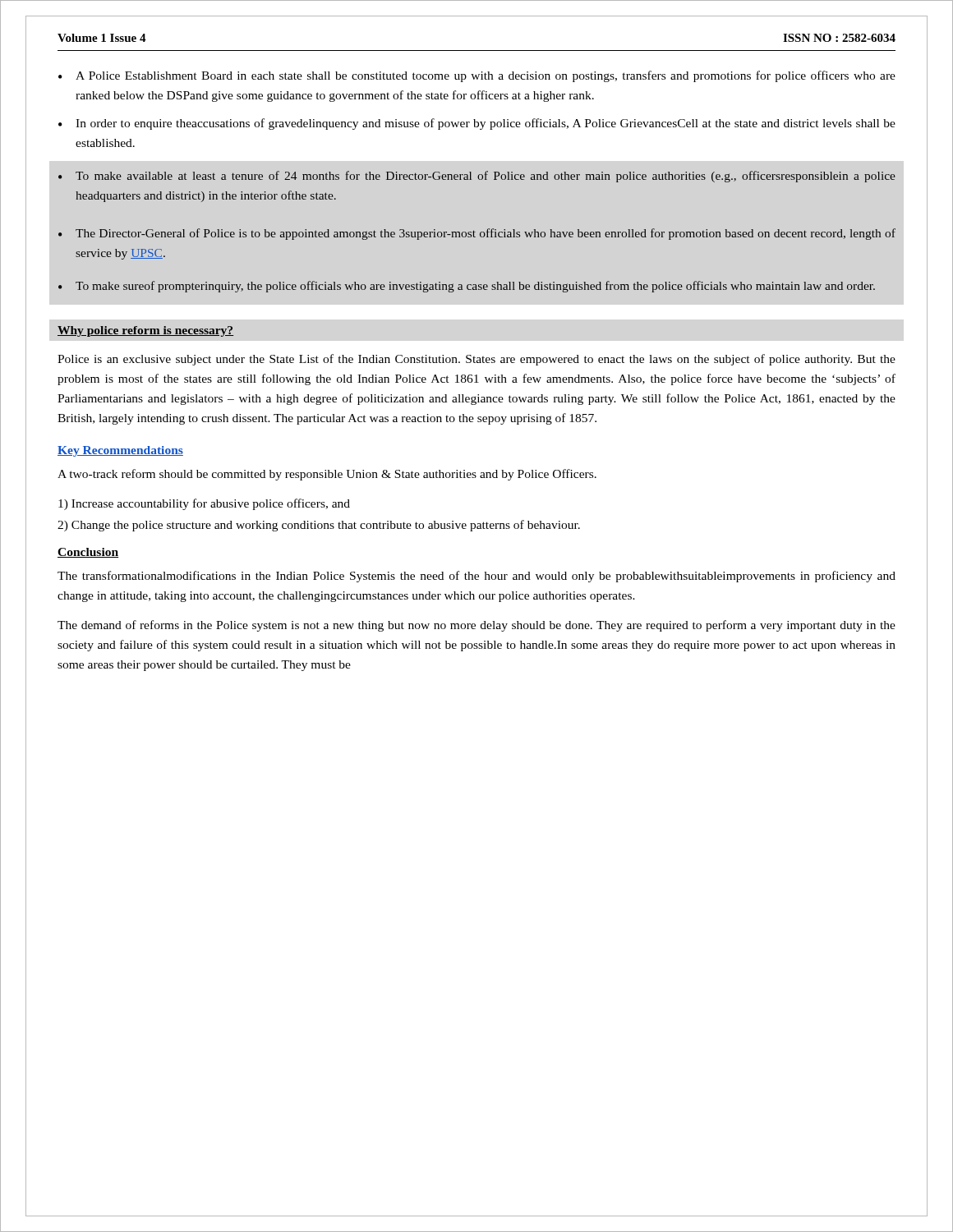Find the block on this page that starts "• The Director-General"
953x1232 pixels.
point(476,243)
